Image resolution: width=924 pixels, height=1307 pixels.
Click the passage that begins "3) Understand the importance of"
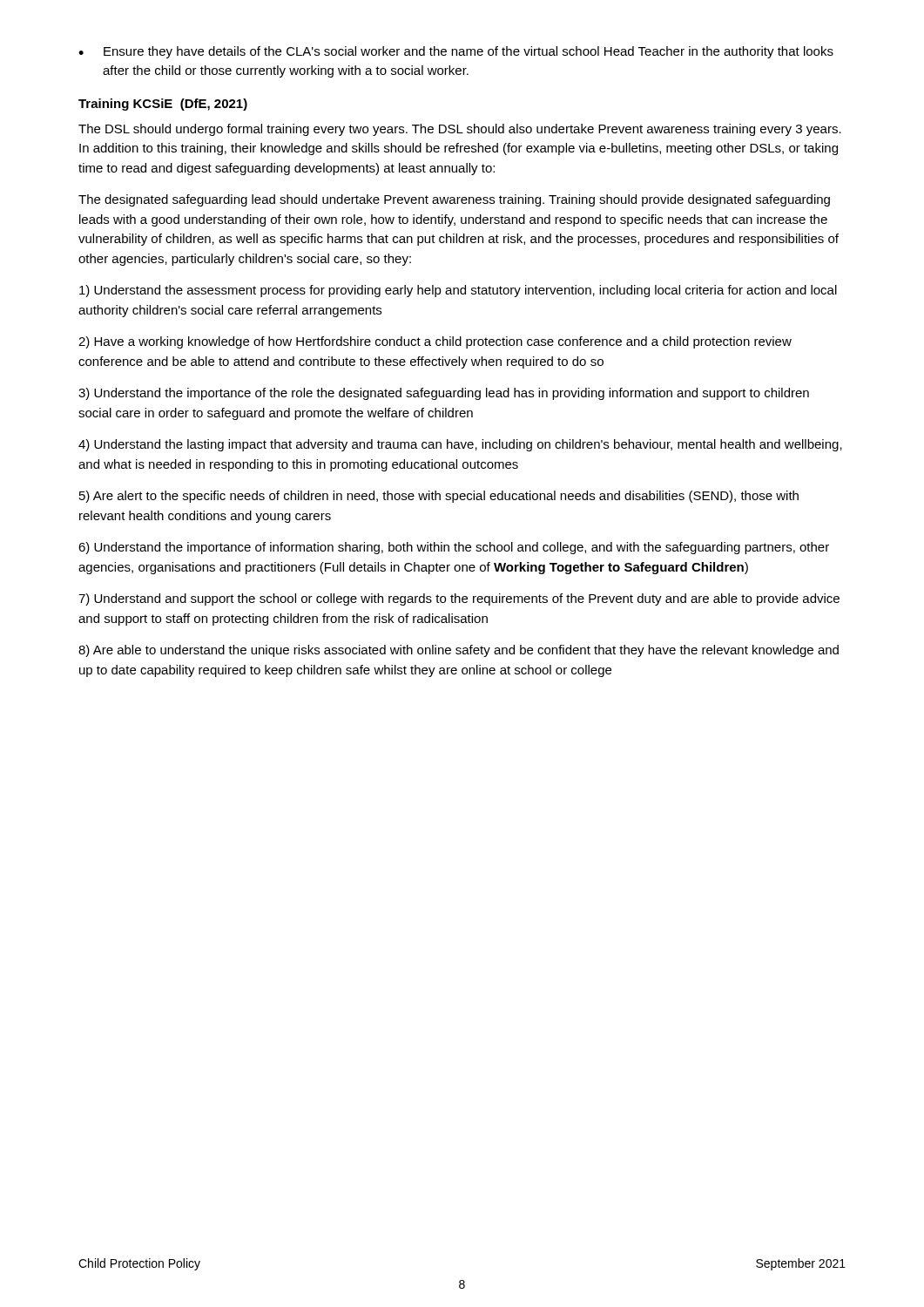tap(444, 402)
